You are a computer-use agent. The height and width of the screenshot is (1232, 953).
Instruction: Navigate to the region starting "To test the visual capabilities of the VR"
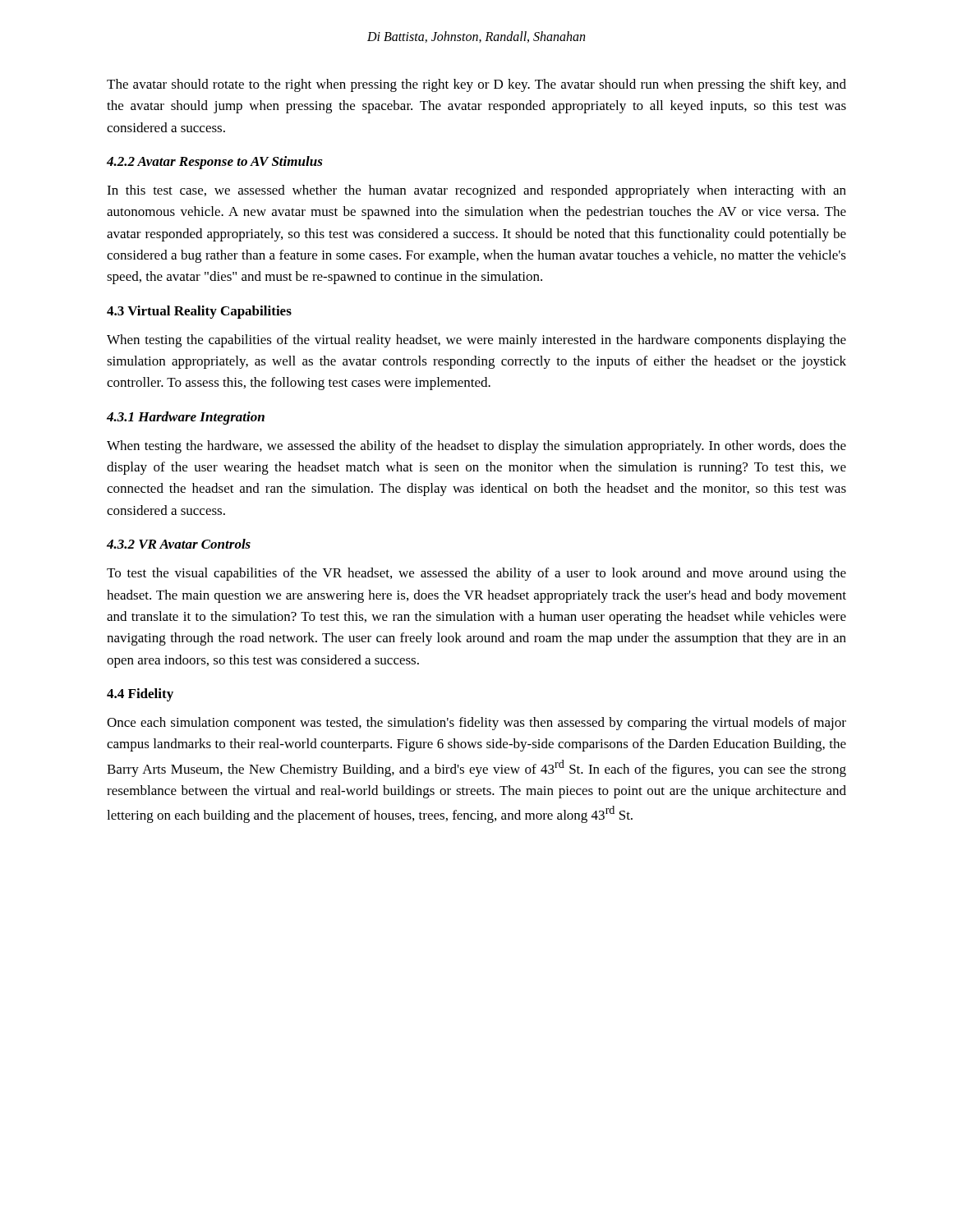pos(476,616)
